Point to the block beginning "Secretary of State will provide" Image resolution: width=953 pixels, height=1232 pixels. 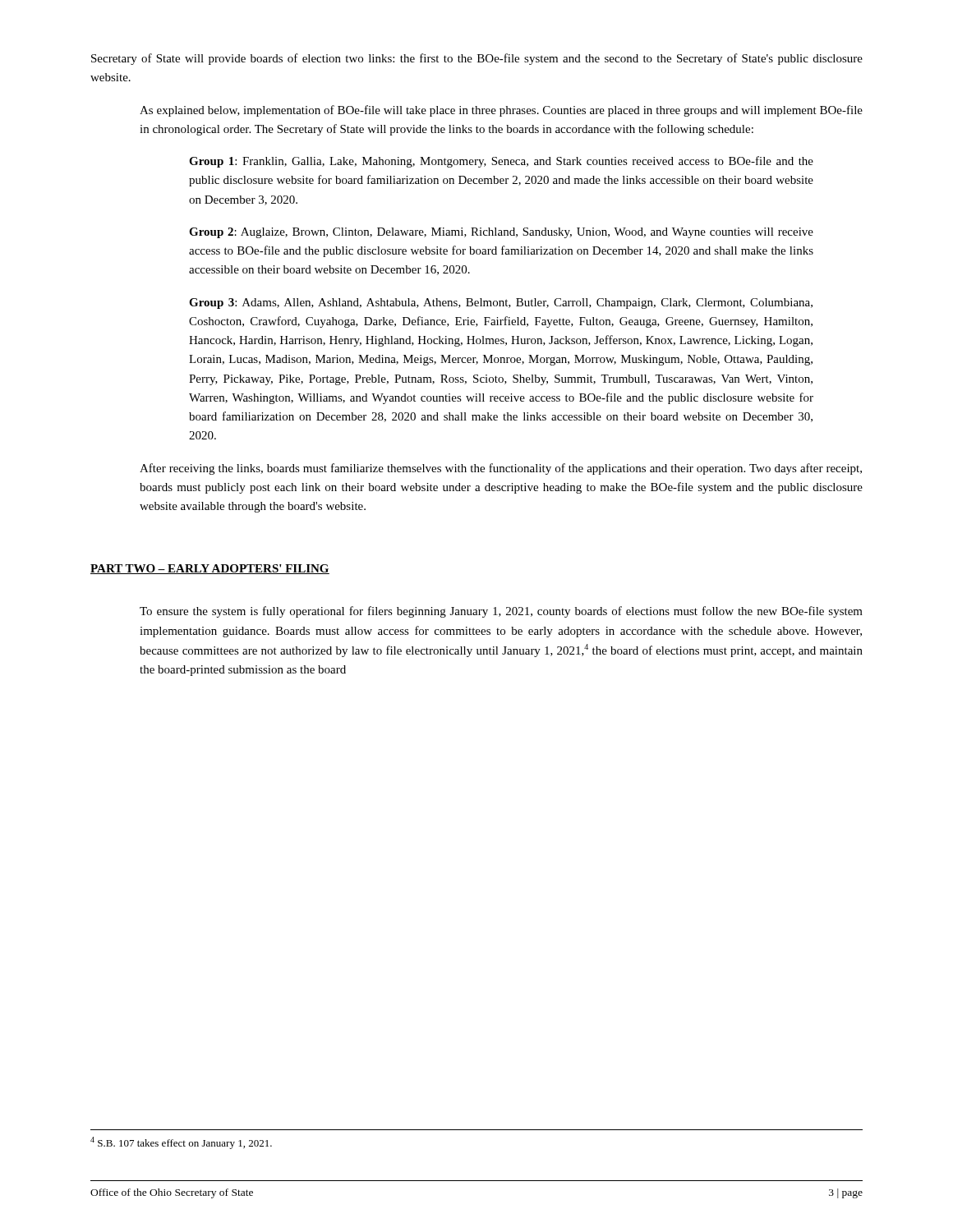click(x=476, y=68)
